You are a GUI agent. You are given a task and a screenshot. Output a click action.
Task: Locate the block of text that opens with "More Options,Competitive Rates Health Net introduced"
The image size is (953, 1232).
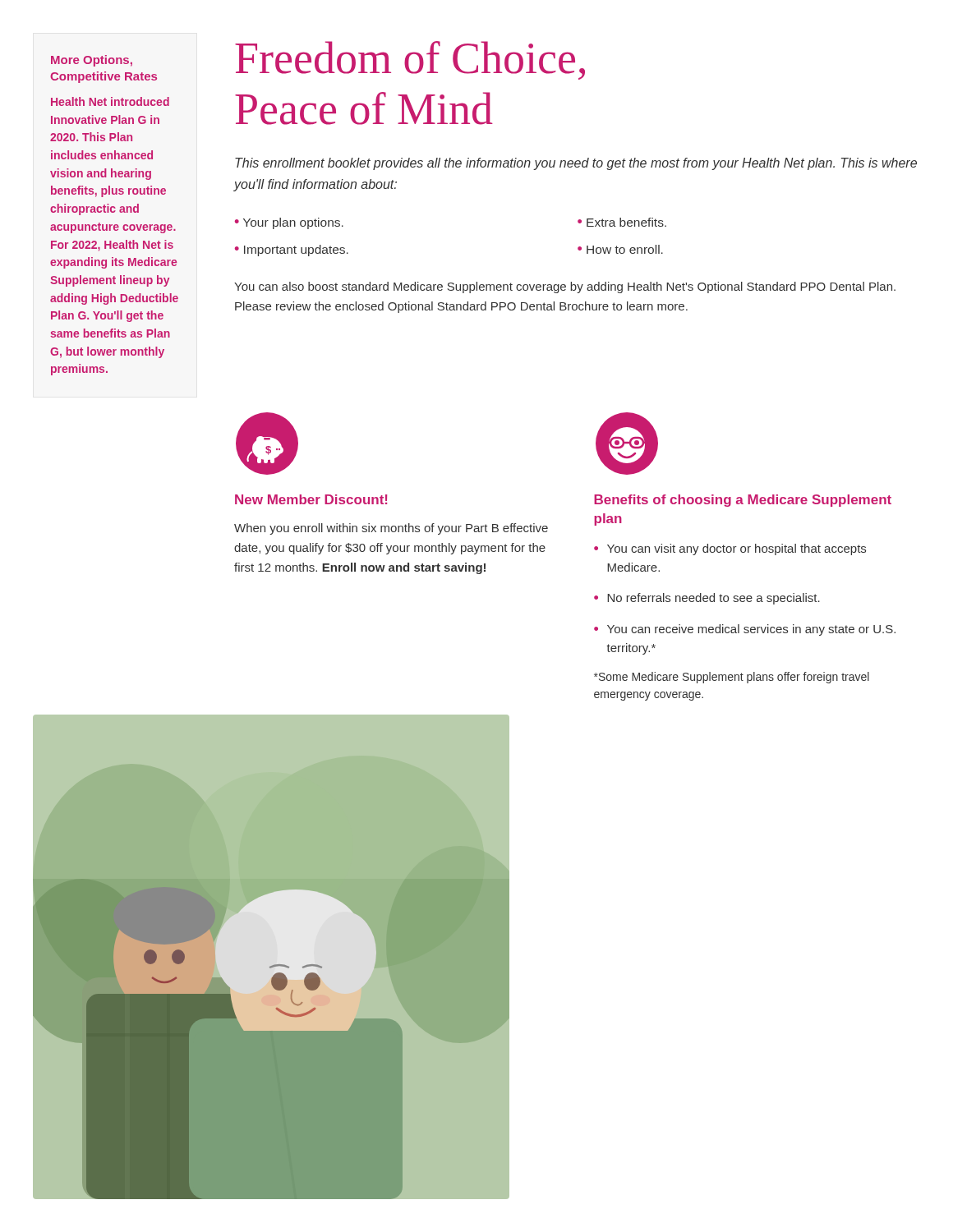point(115,215)
